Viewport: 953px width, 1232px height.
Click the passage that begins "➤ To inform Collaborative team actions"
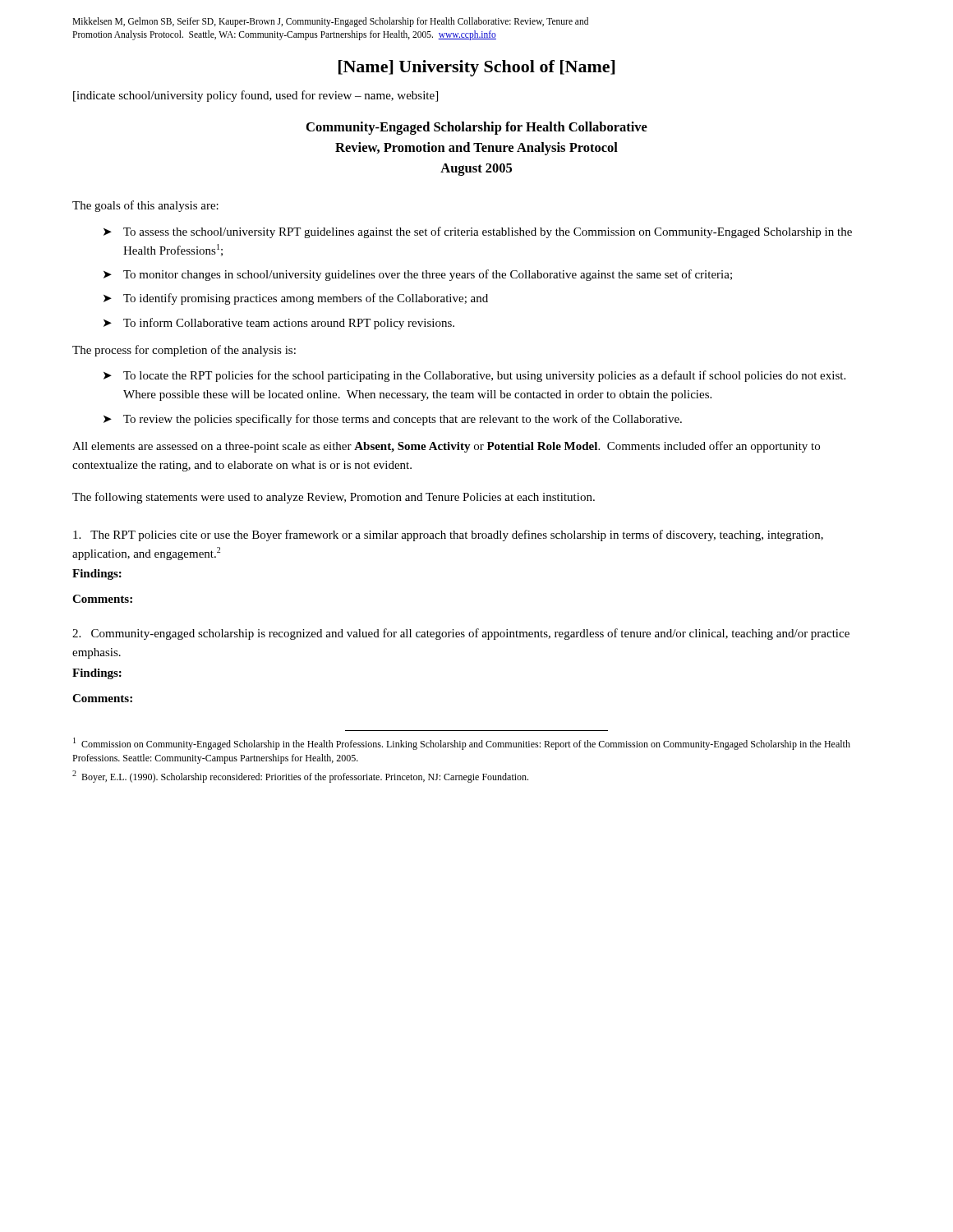coord(279,324)
